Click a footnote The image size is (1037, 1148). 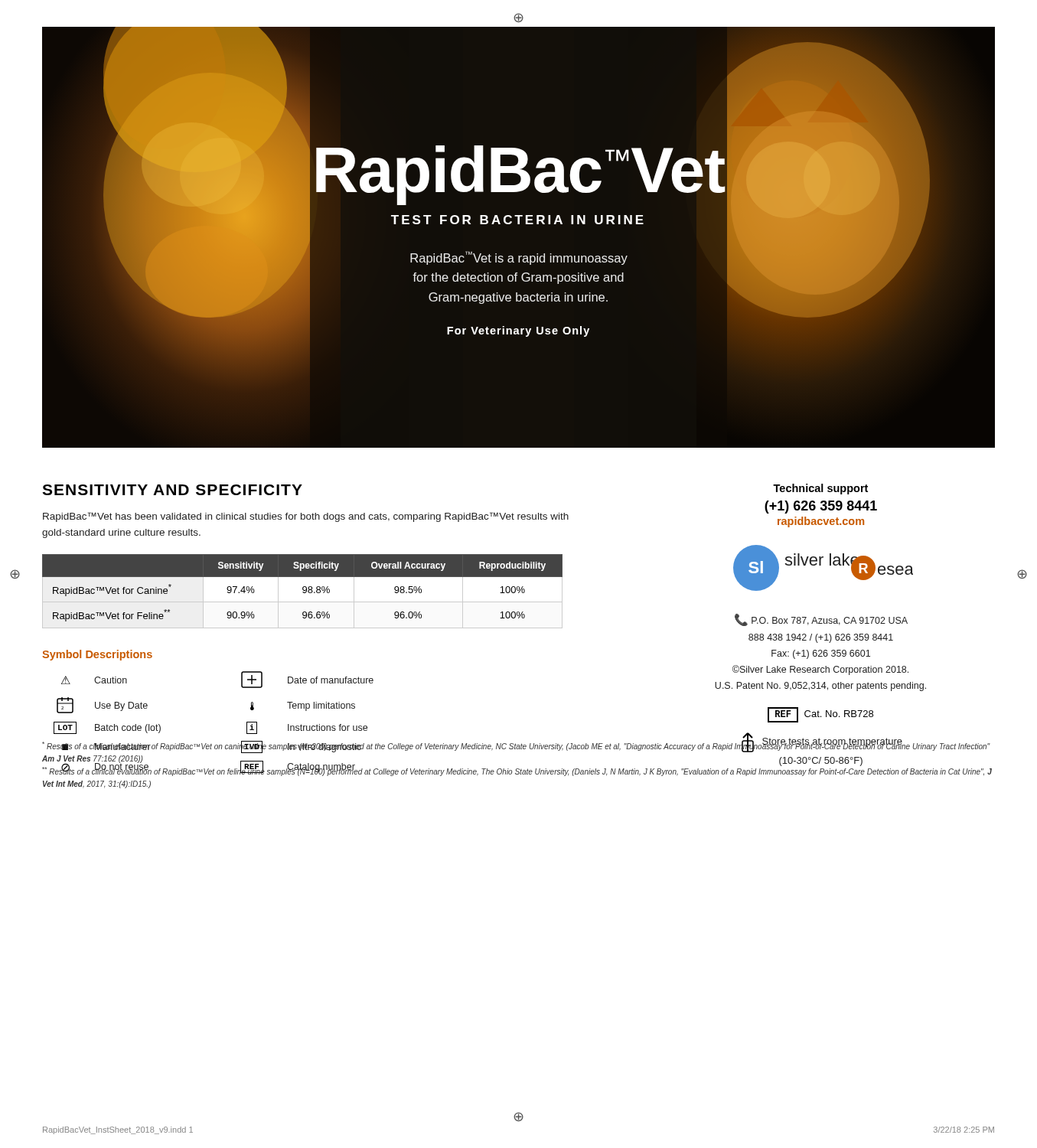pyautogui.click(x=517, y=764)
